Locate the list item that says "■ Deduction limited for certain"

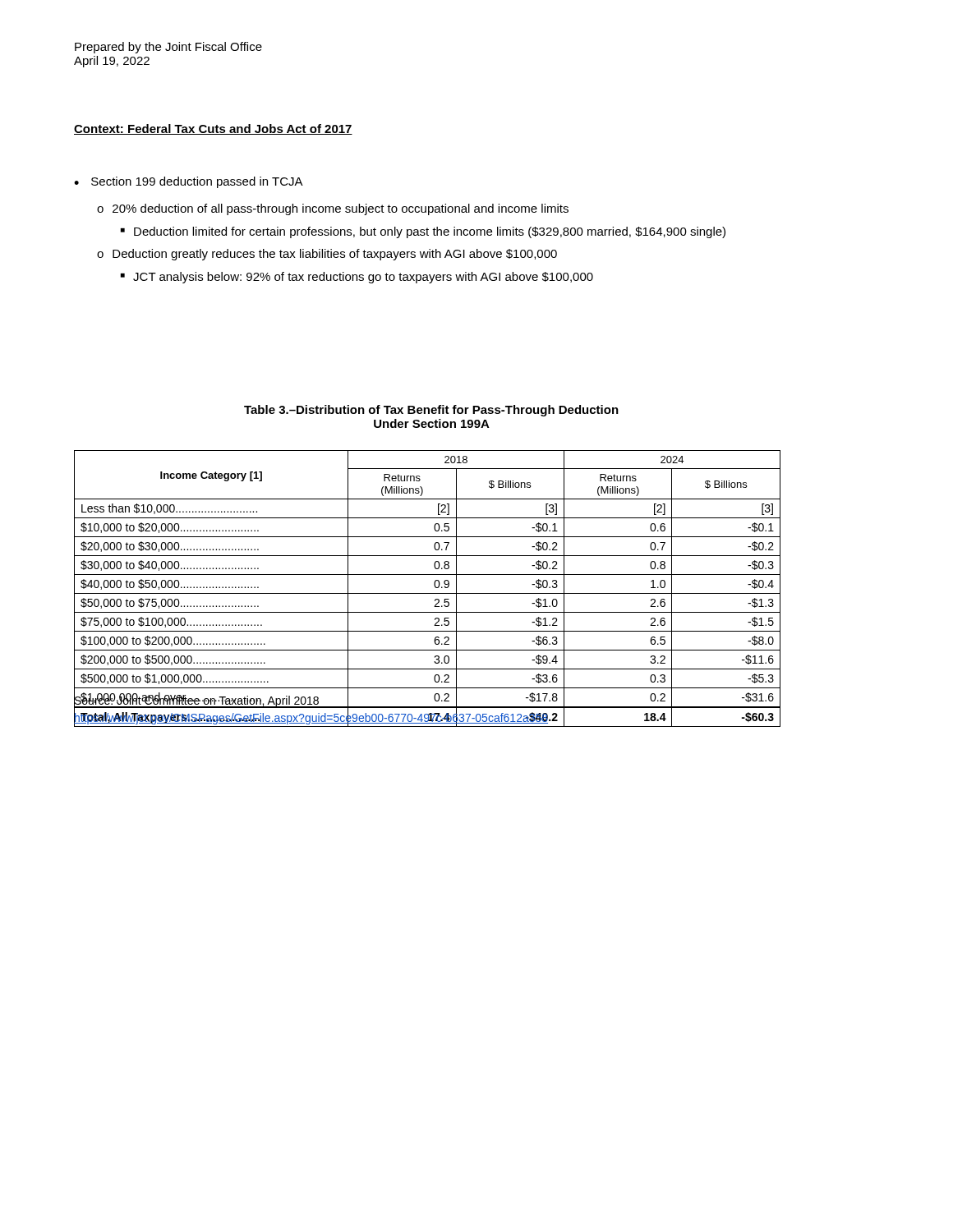(423, 232)
